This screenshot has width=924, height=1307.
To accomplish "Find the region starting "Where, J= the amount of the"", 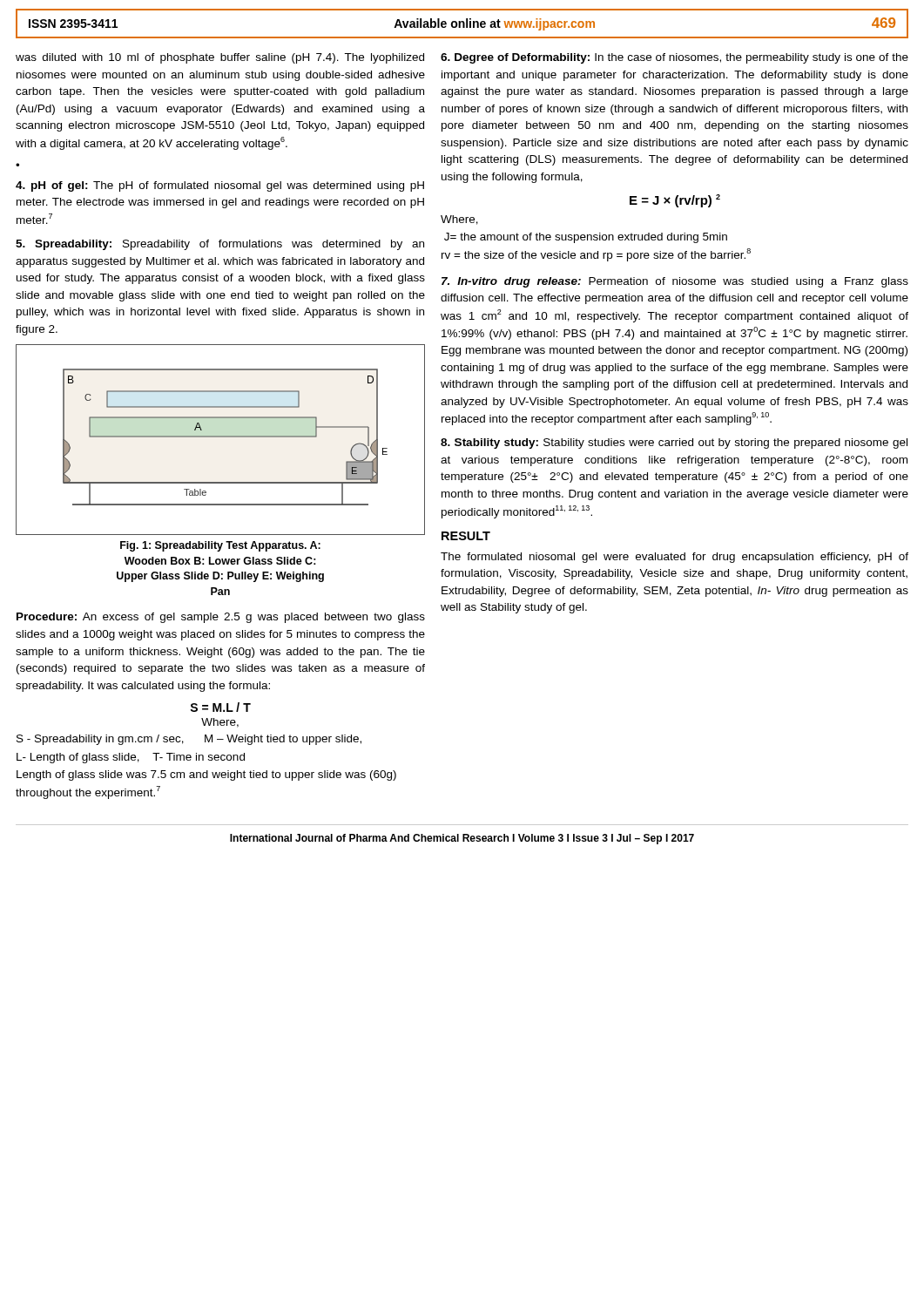I will [596, 237].
